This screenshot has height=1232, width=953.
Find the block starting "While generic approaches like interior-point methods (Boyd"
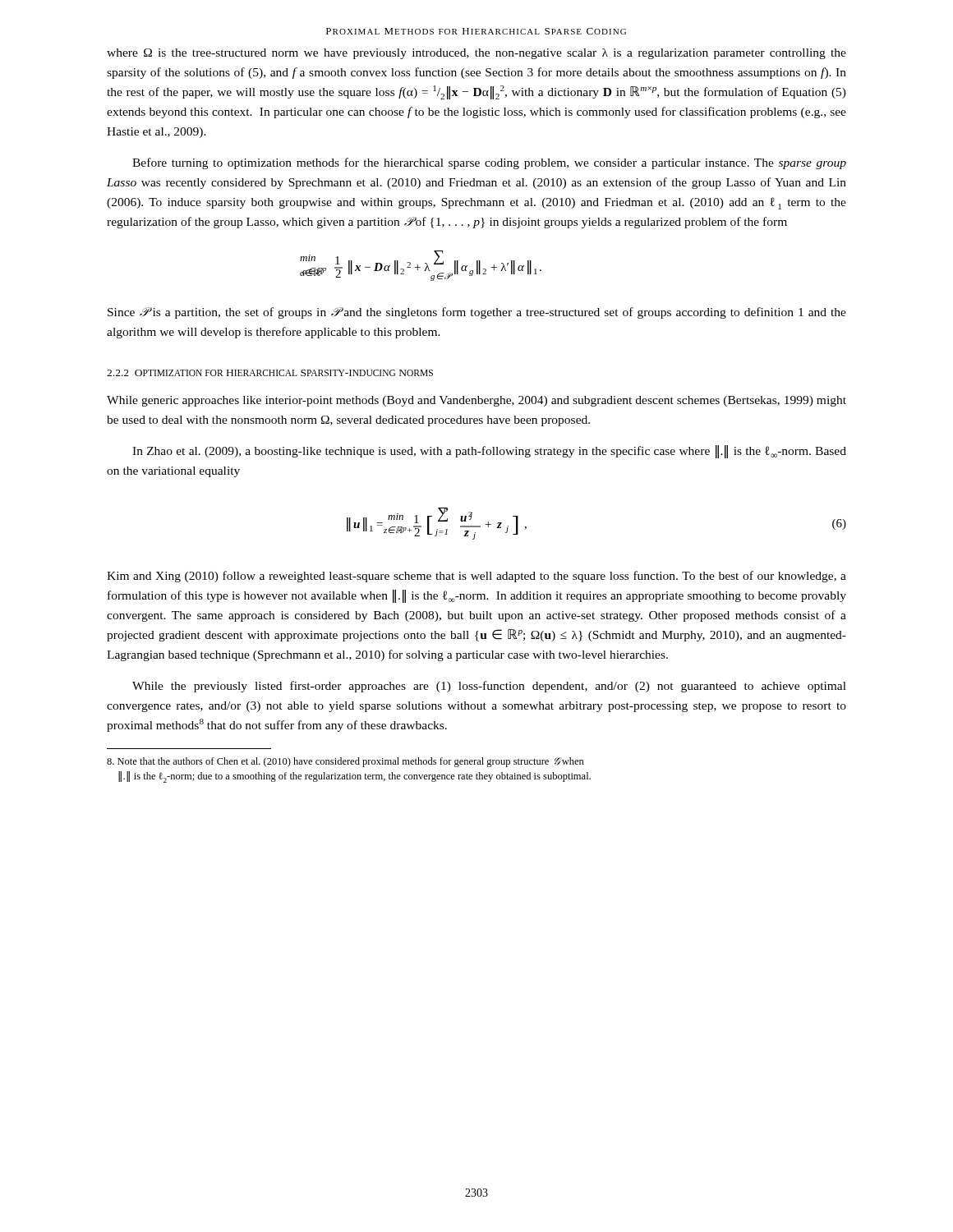[x=476, y=410]
